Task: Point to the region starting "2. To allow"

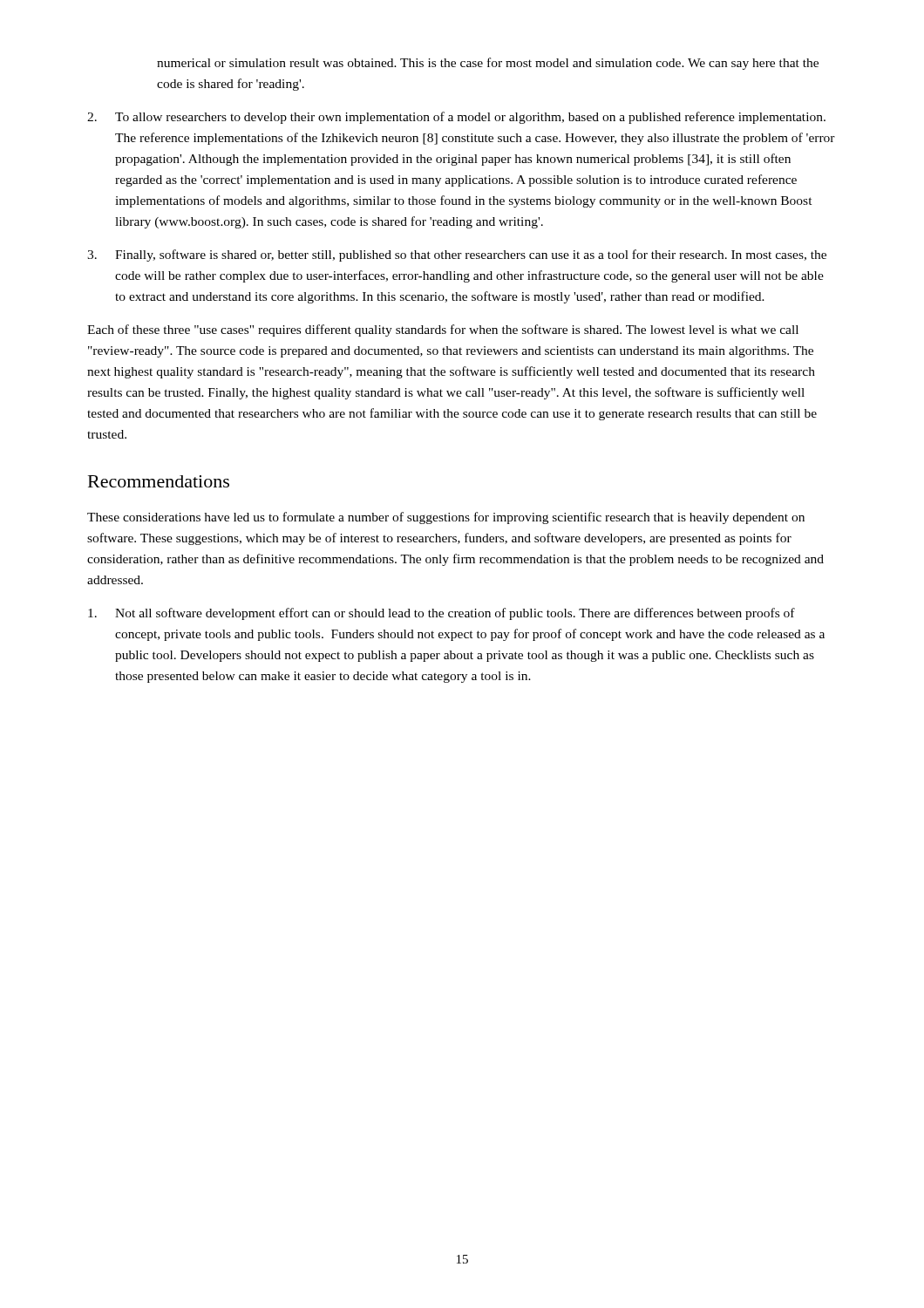Action: (462, 169)
